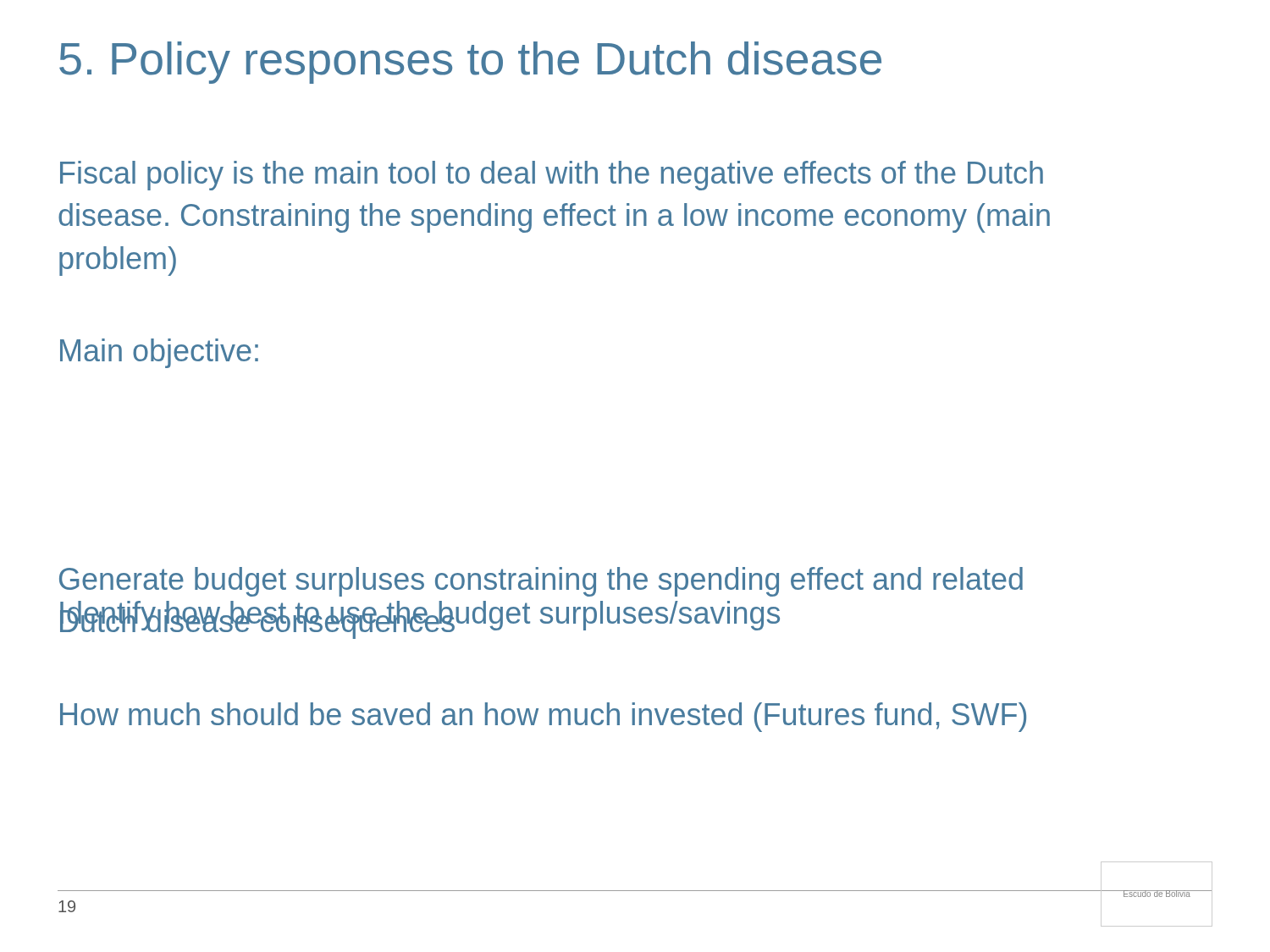Select a logo
The width and height of the screenshot is (1270, 952).
[x=1157, y=894]
